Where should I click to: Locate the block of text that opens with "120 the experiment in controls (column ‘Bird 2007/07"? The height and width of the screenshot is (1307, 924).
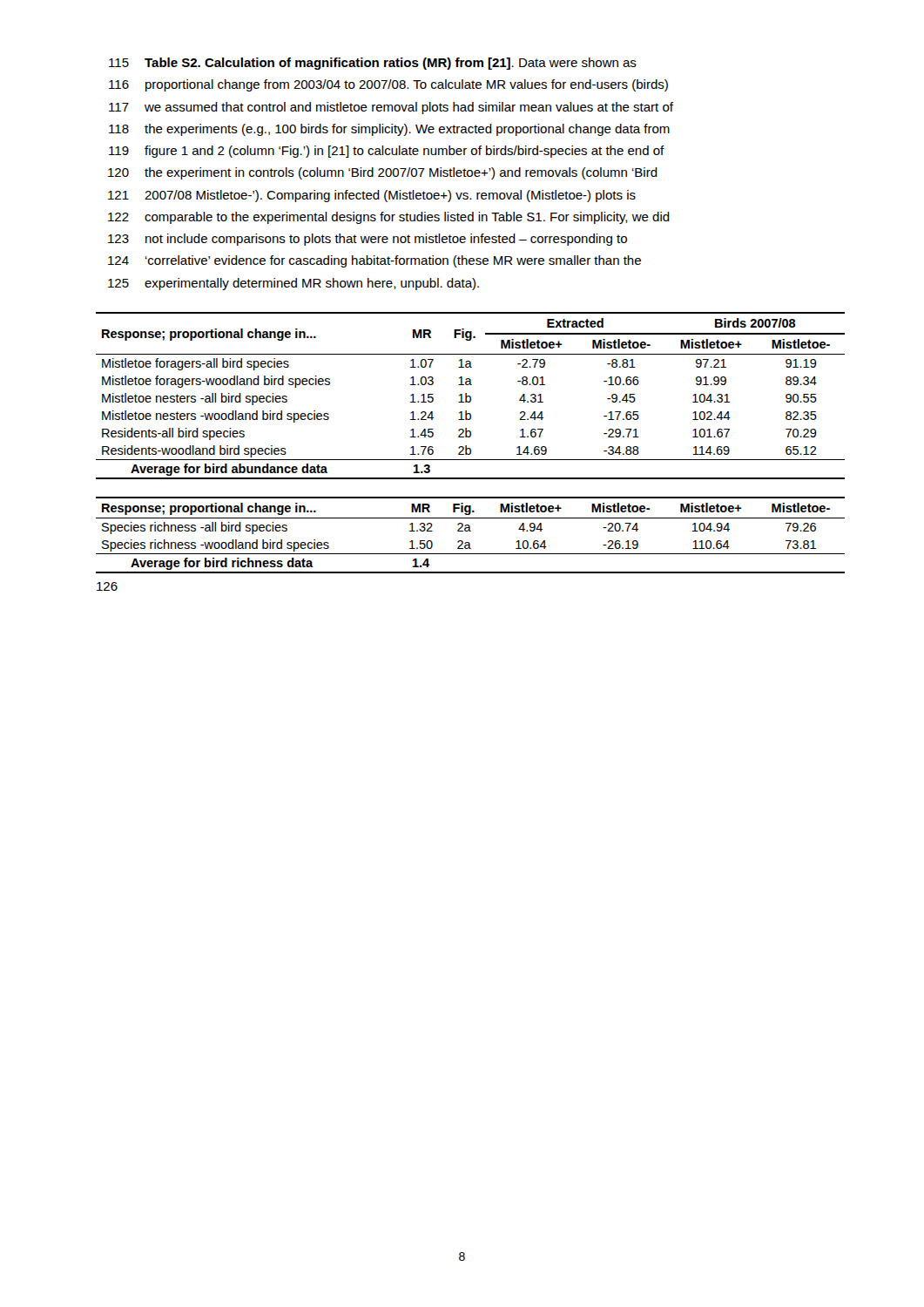coord(470,172)
